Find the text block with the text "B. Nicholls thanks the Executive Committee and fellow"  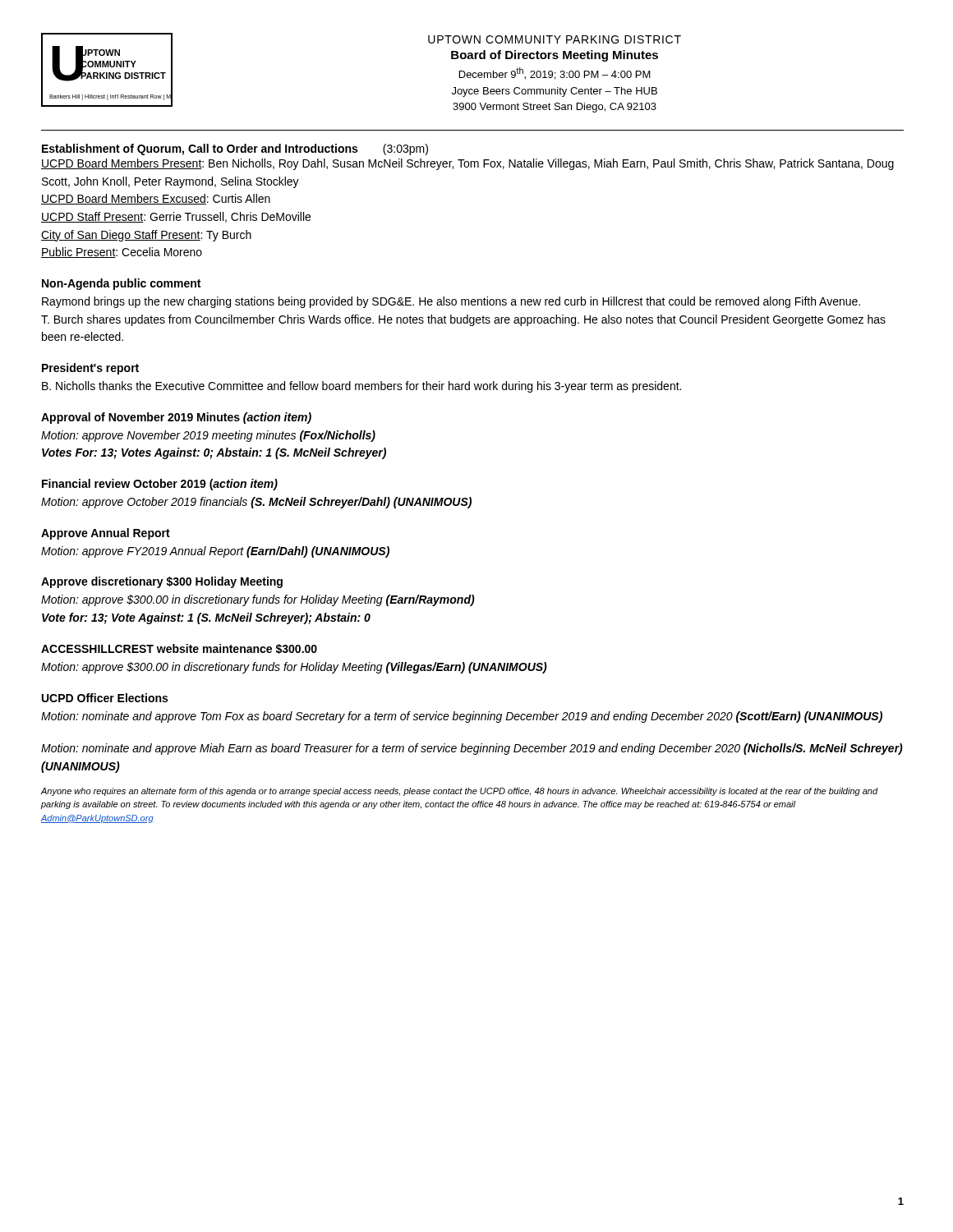click(362, 386)
